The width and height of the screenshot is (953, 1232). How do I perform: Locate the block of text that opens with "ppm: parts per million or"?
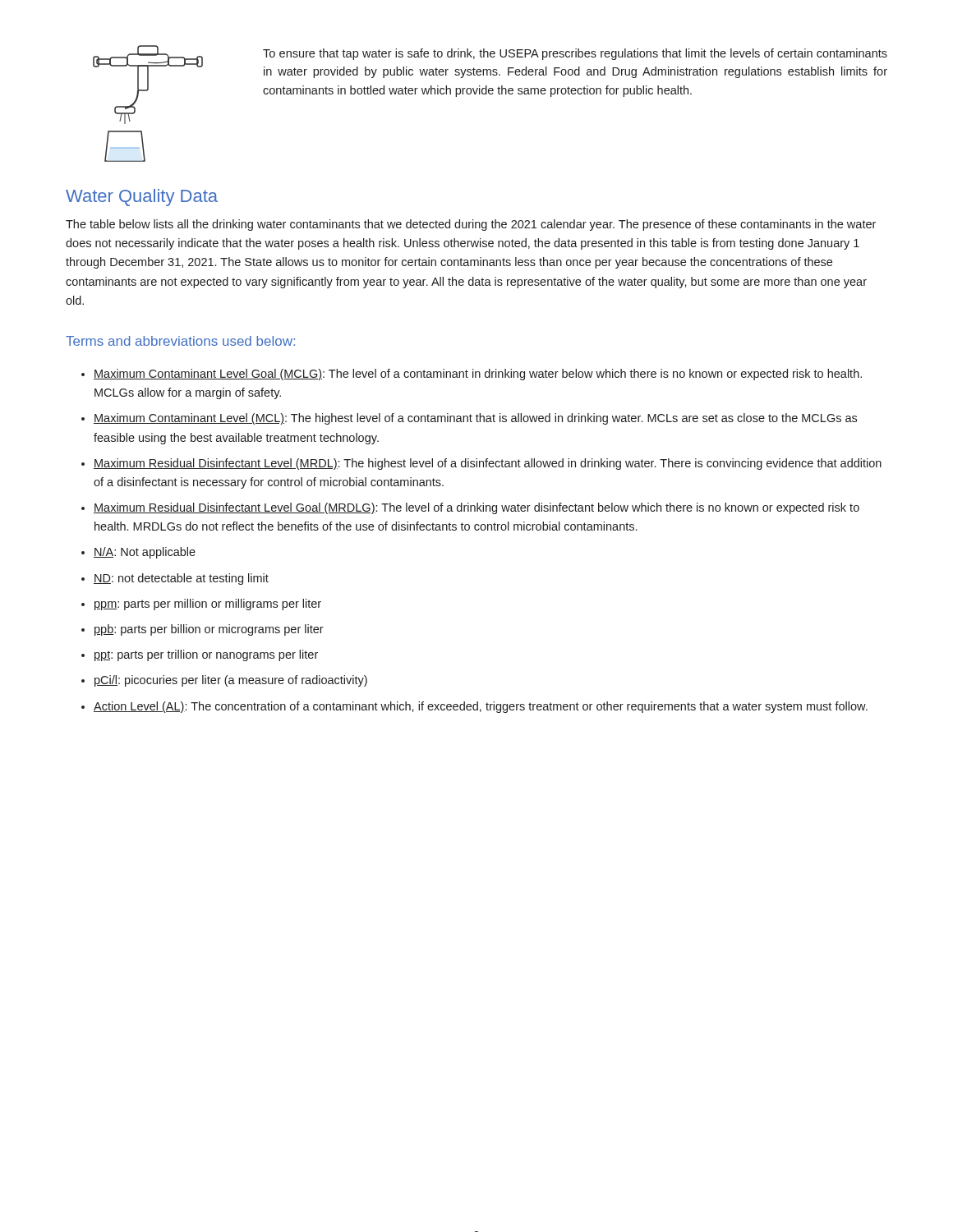208,603
